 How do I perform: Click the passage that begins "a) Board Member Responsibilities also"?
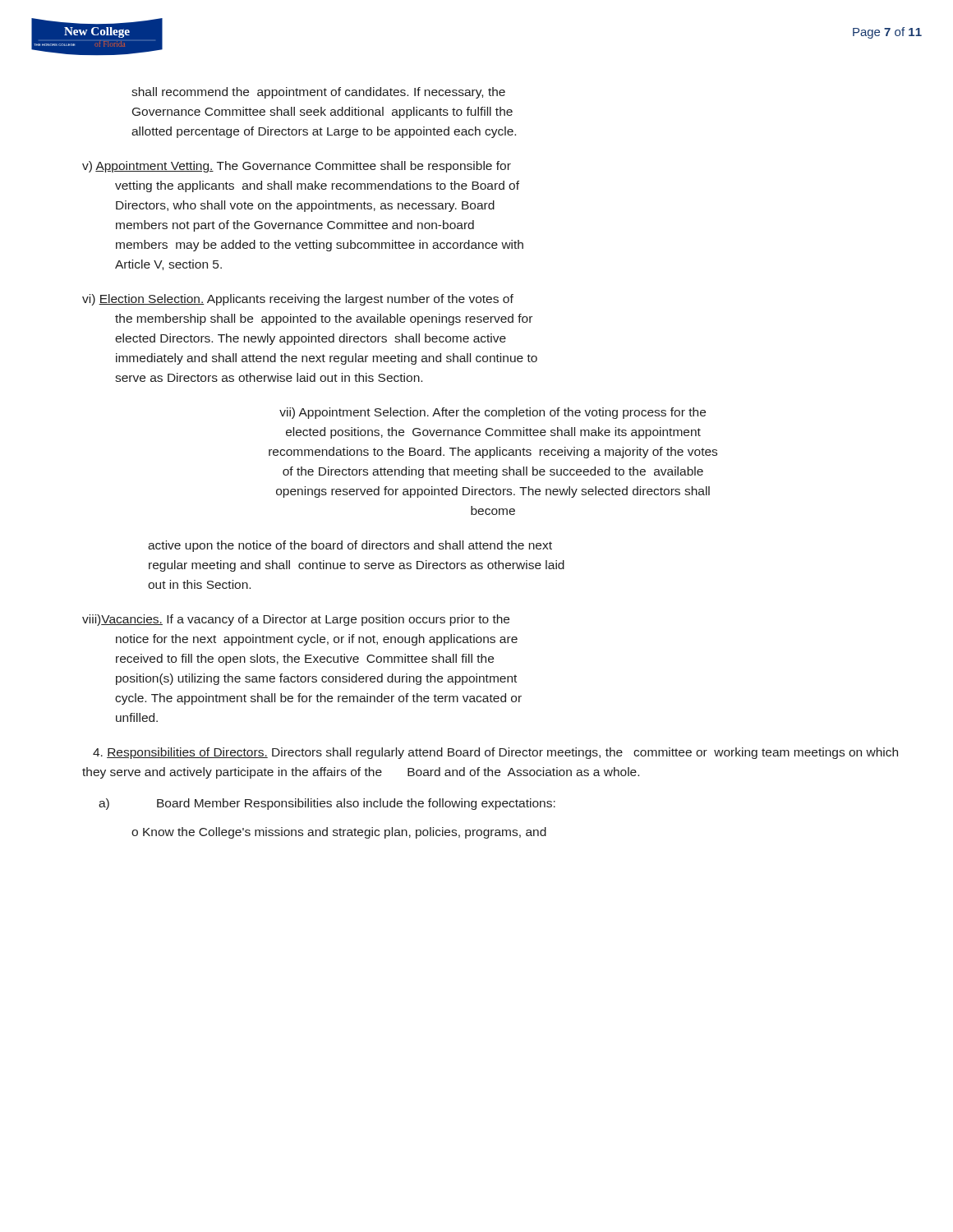tap(327, 804)
